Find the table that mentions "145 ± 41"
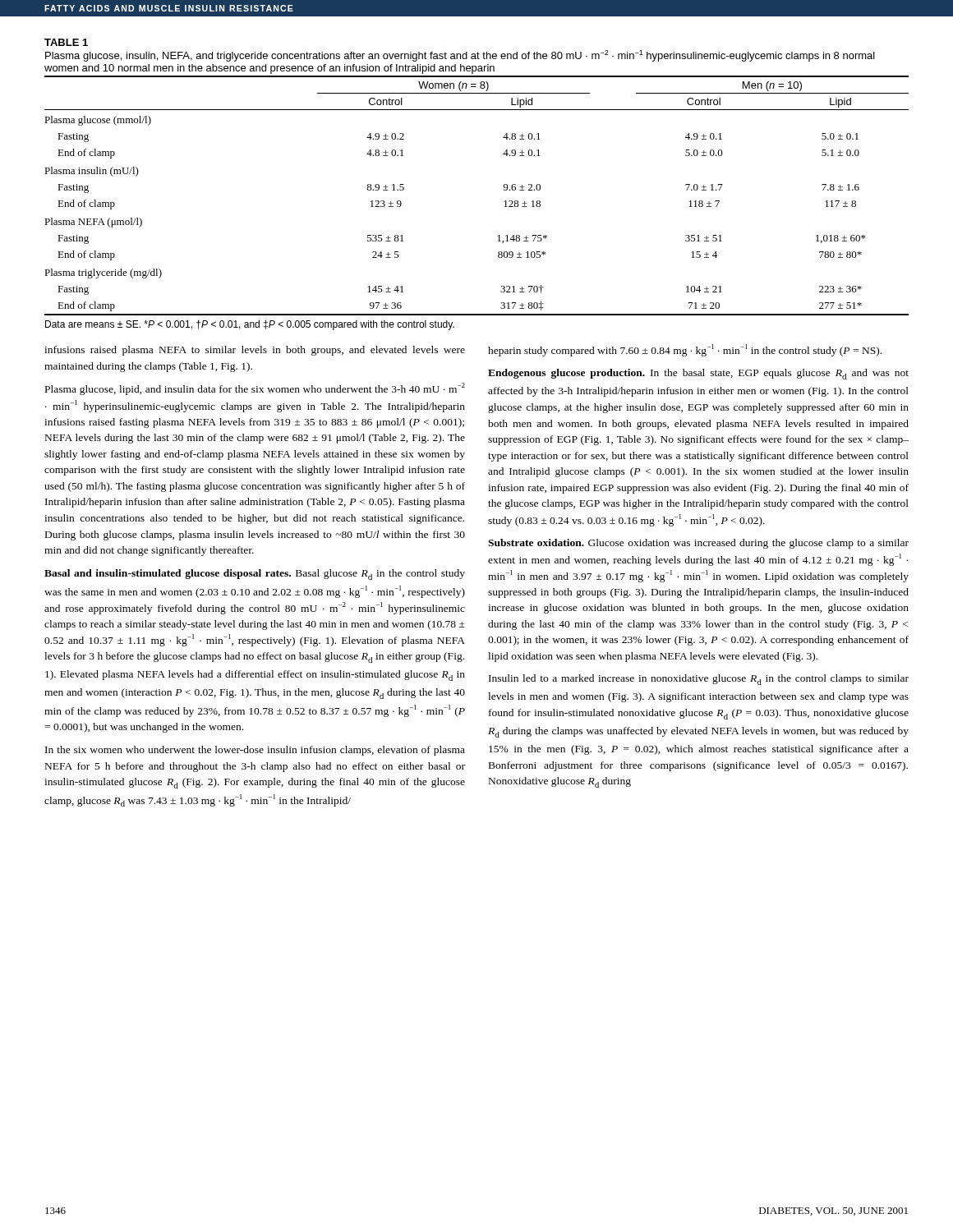 tap(476, 196)
